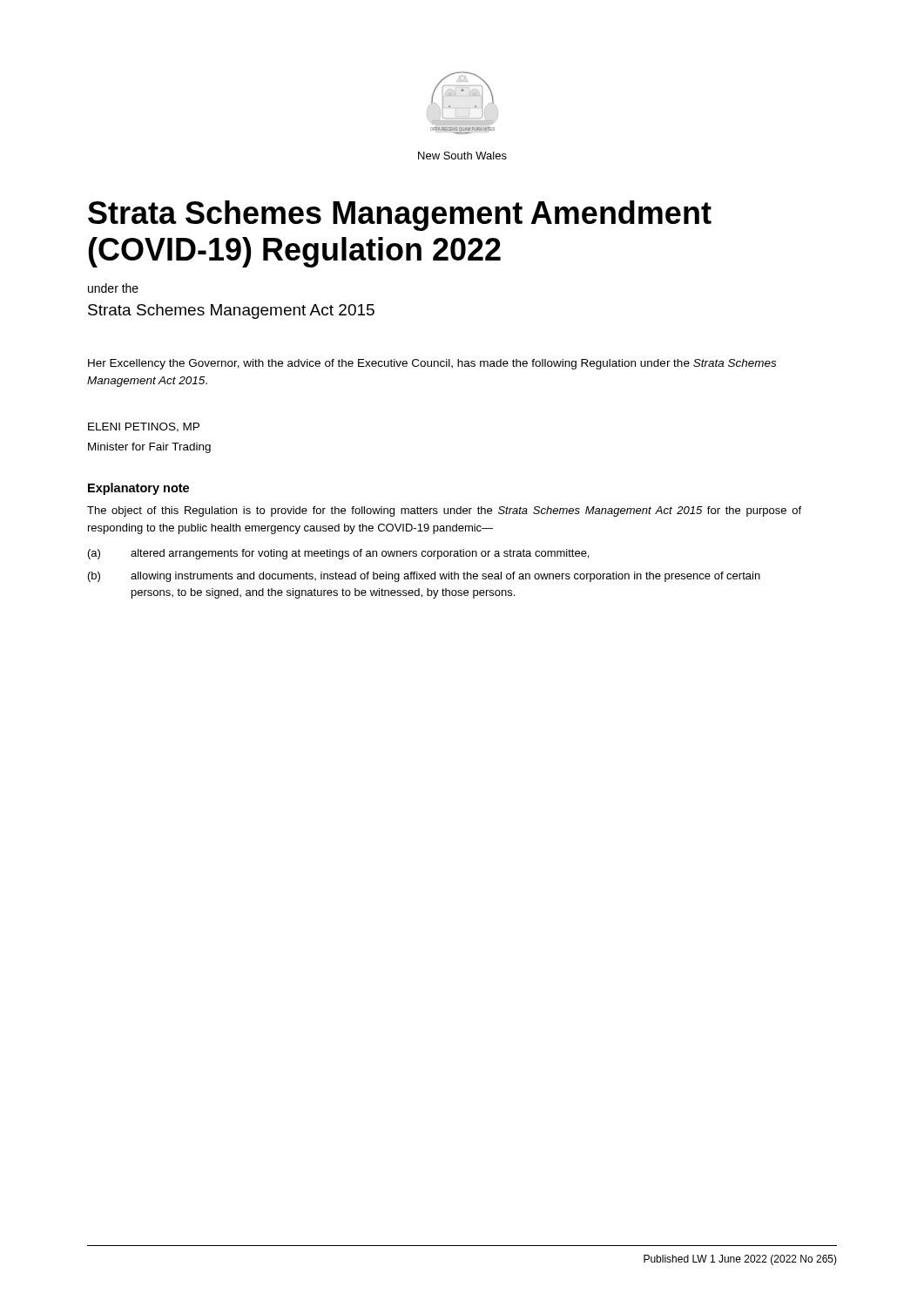The width and height of the screenshot is (924, 1307).
Task: Where is the passage that starts "The object of this Regulation"?
Action: click(444, 519)
